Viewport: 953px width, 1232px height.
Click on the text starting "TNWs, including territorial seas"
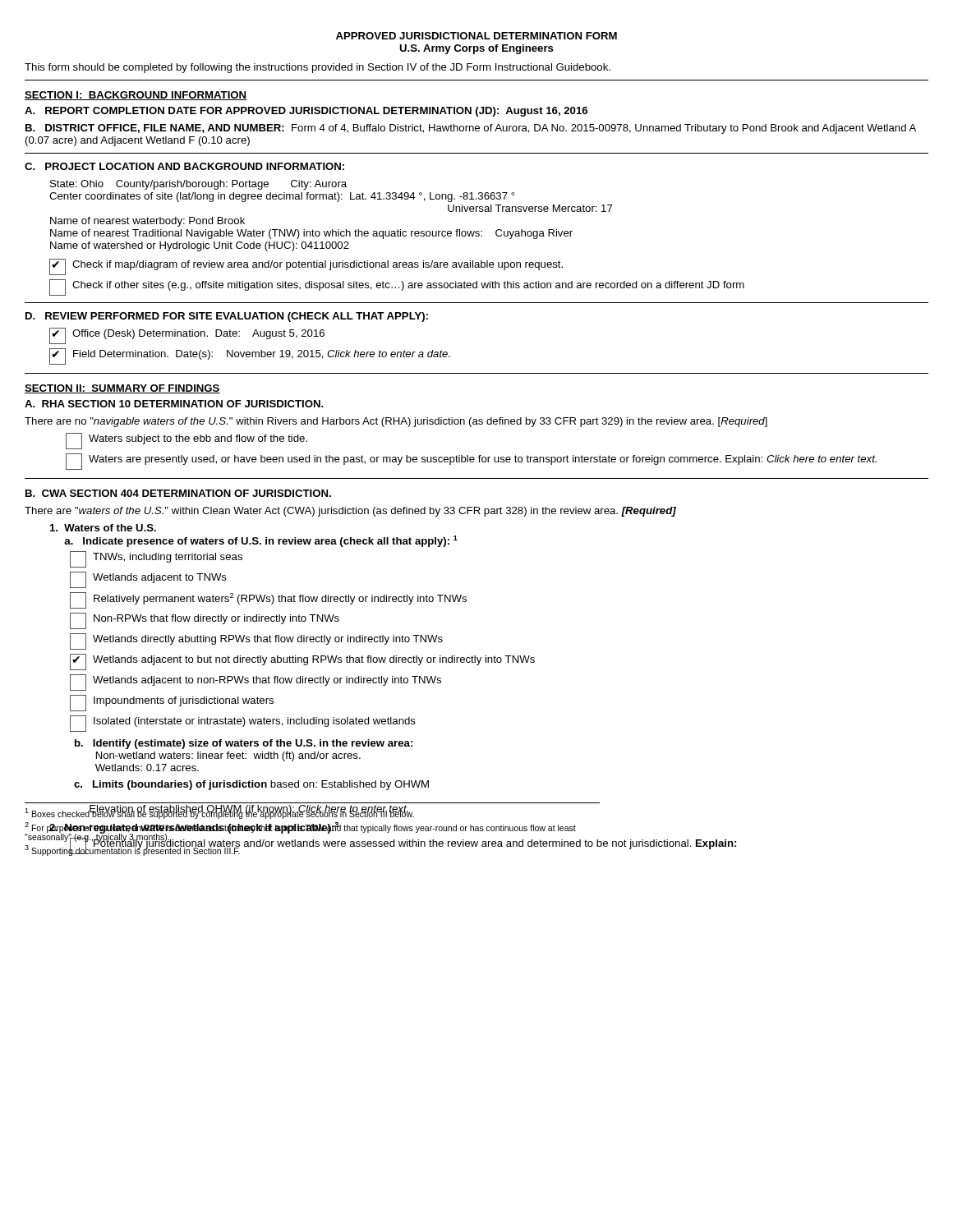click(156, 559)
